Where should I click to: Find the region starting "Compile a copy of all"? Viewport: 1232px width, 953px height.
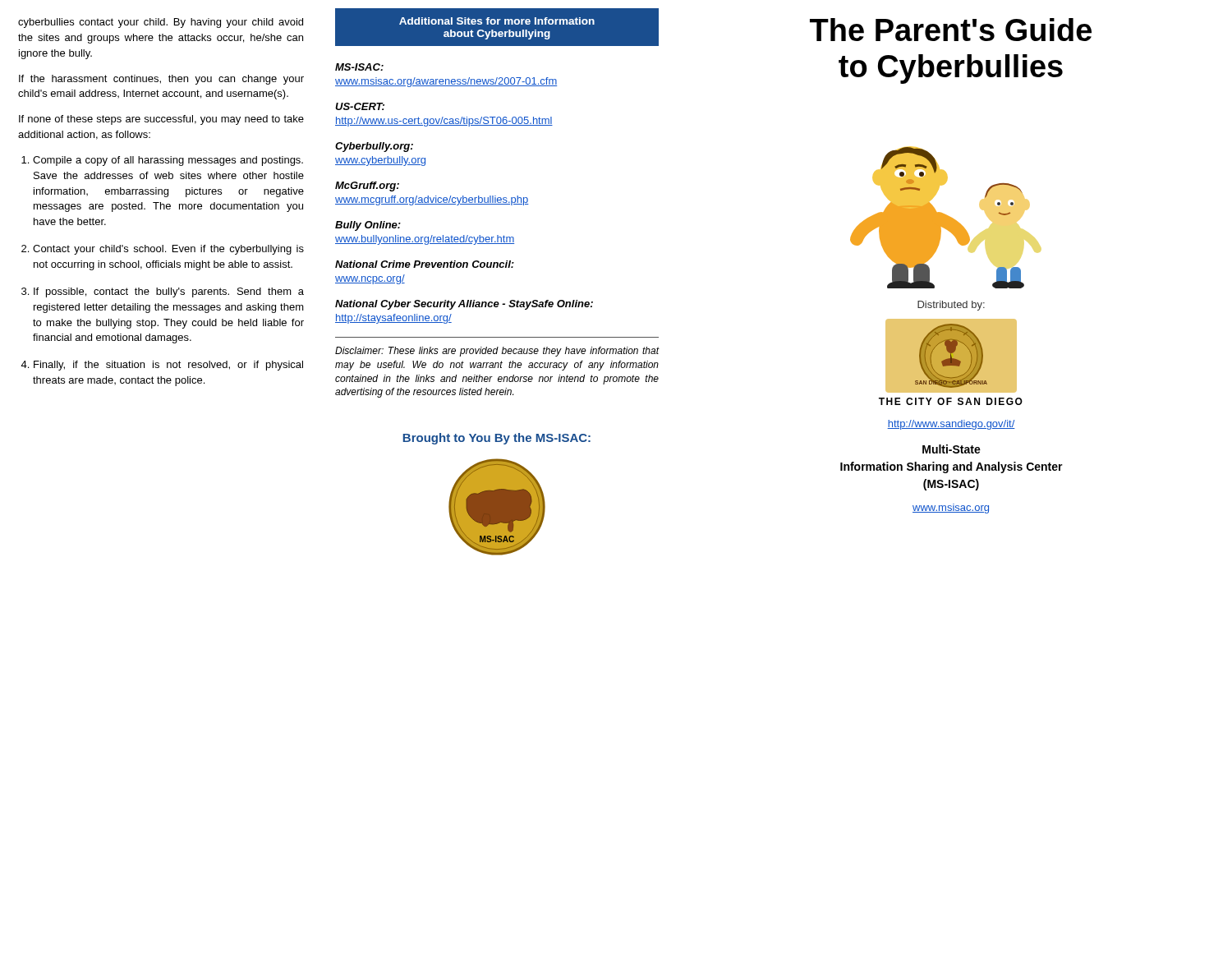[168, 191]
